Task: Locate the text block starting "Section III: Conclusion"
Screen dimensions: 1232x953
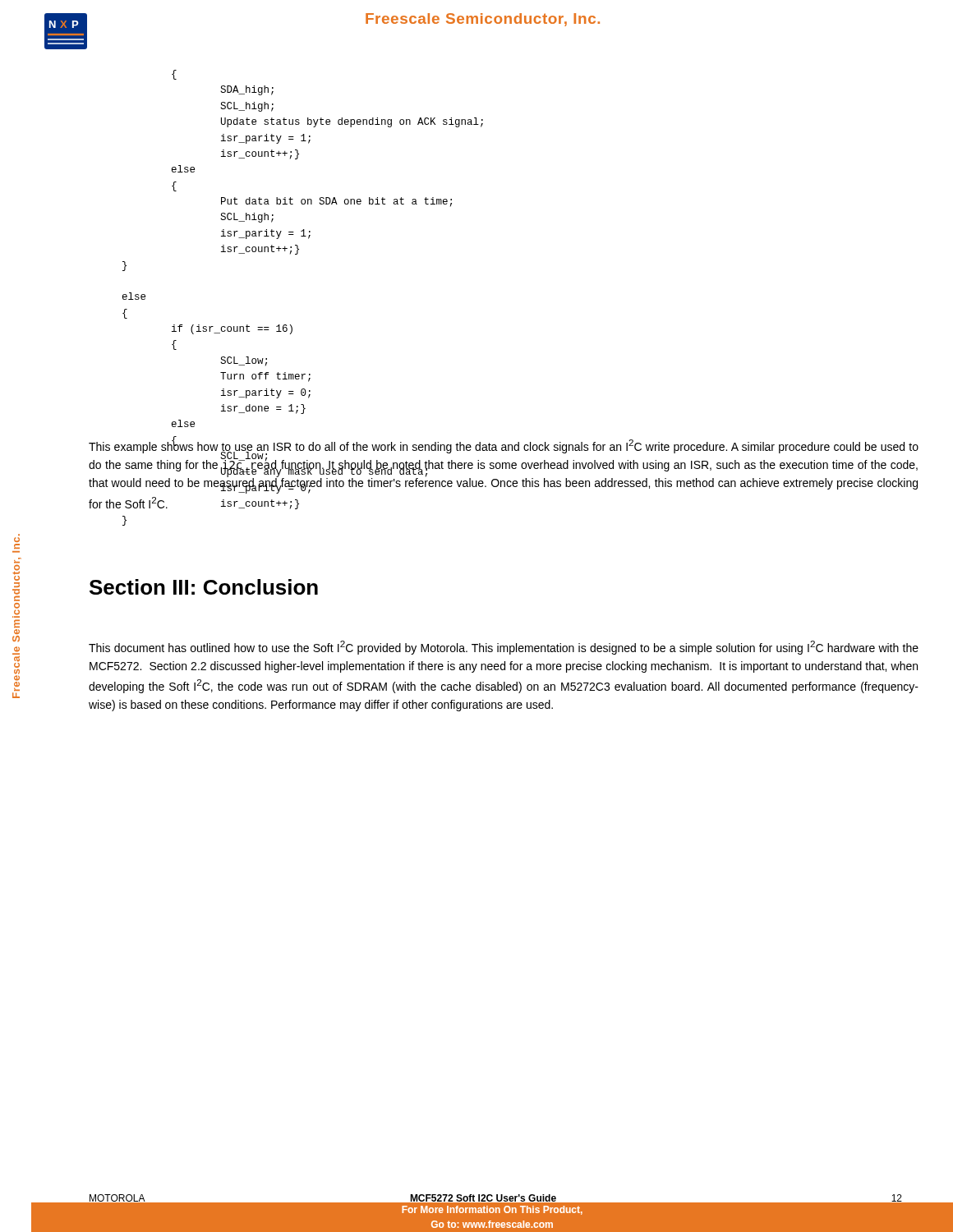Action: pyautogui.click(x=204, y=587)
